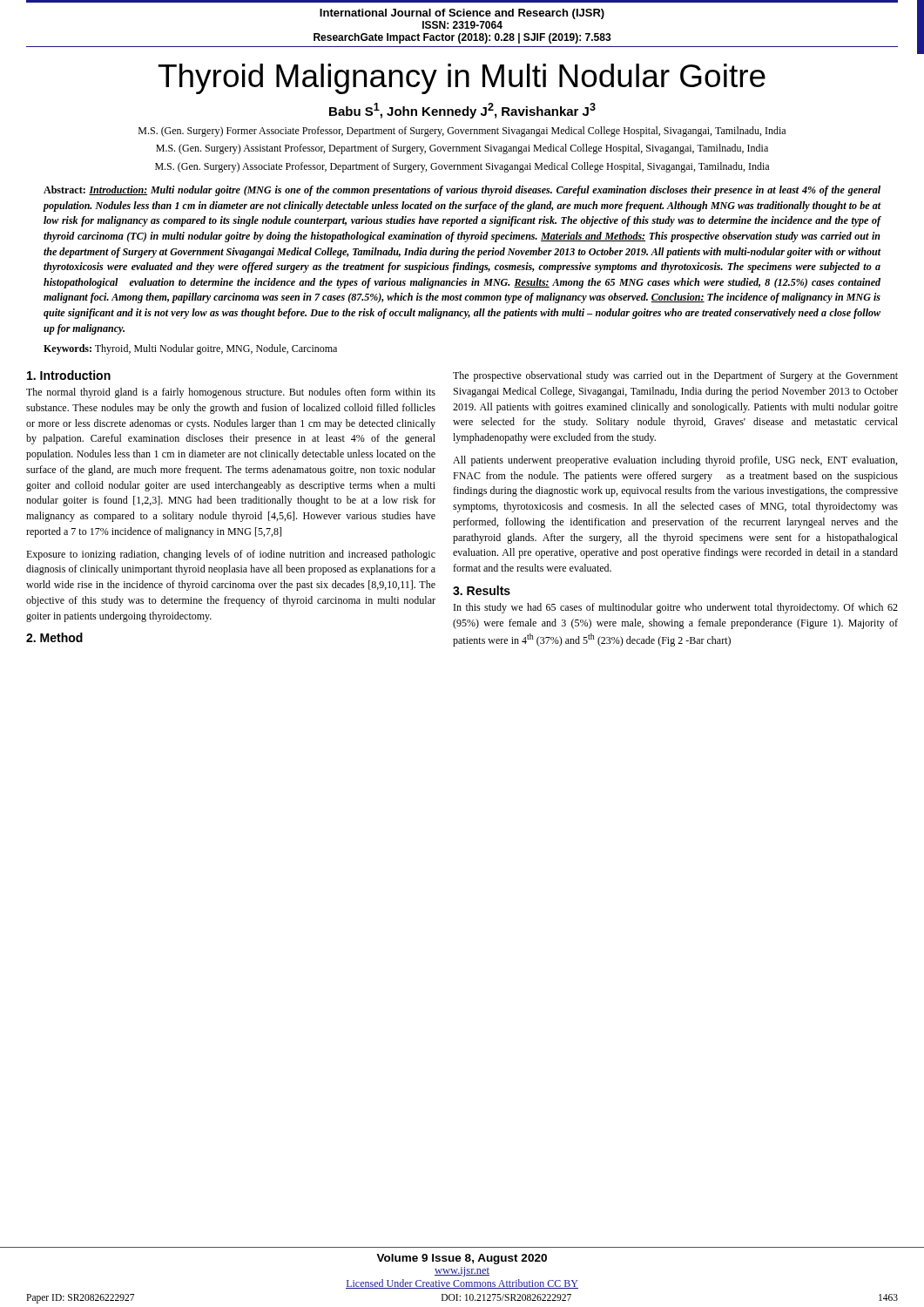Select the text block with the text "M.S. (Gen. Surgery) Former Associate Professor,"
The image size is (924, 1307).
click(x=462, y=130)
